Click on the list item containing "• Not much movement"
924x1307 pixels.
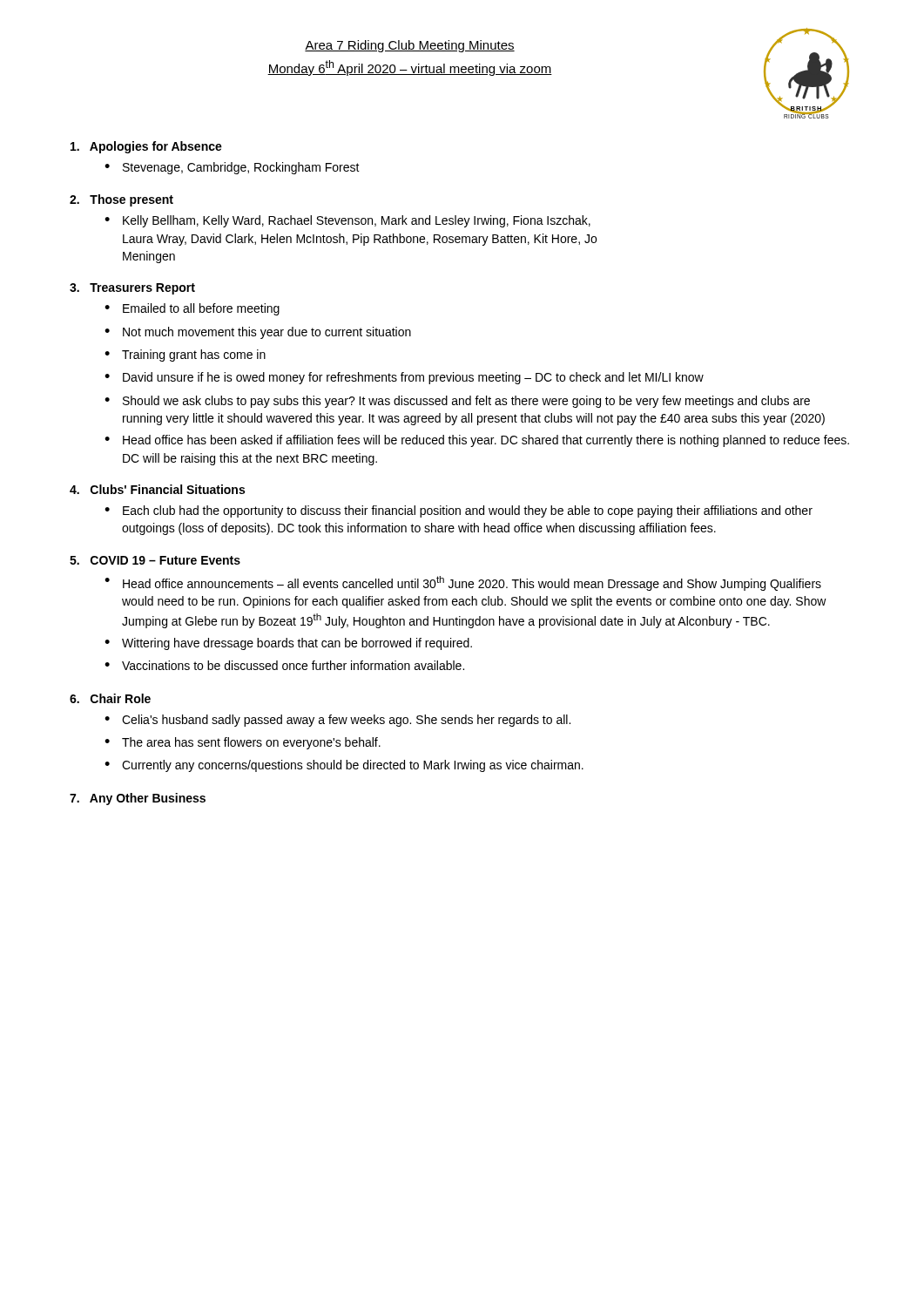click(x=258, y=333)
